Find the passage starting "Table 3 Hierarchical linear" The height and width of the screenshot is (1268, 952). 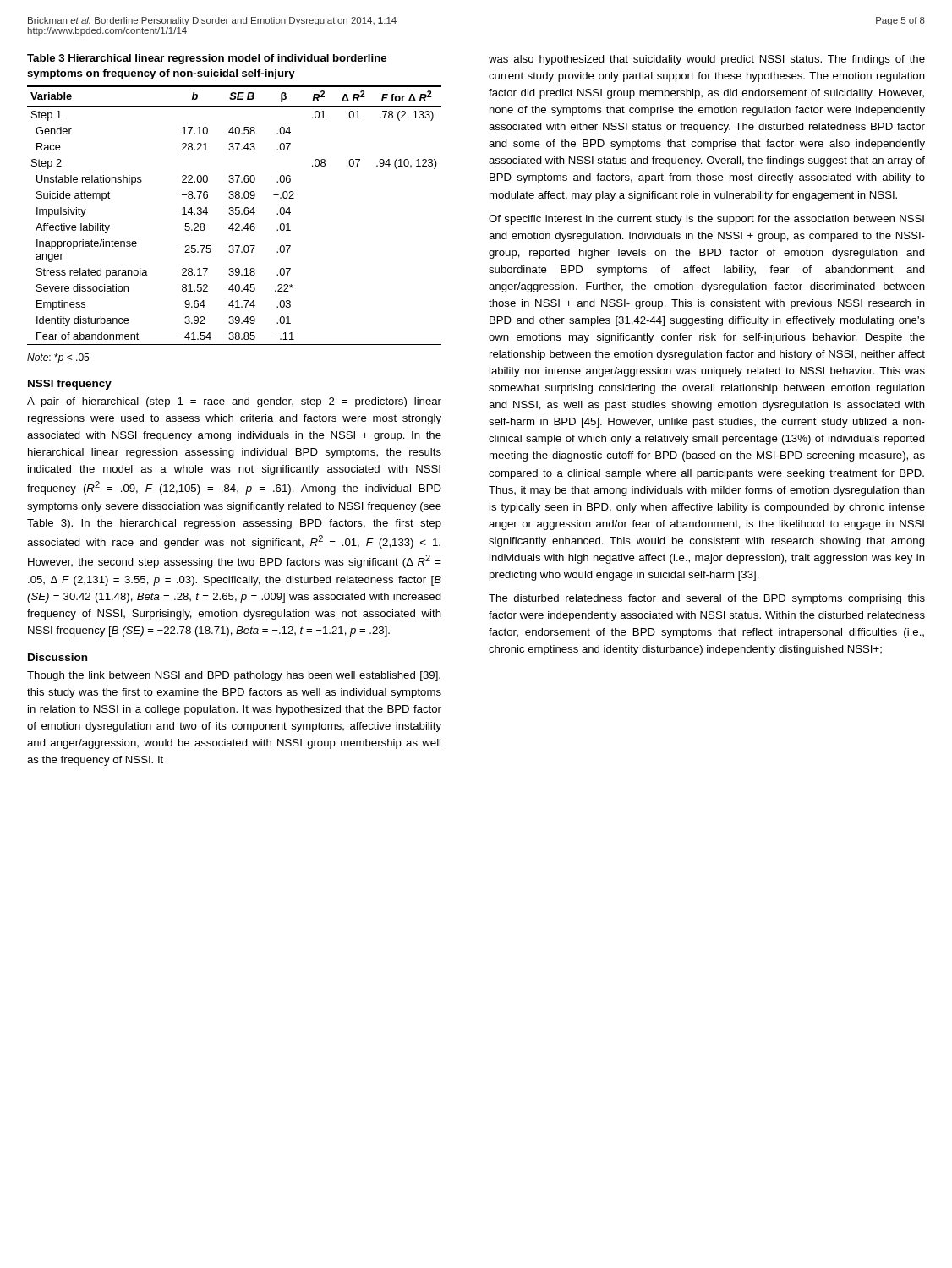tap(207, 65)
